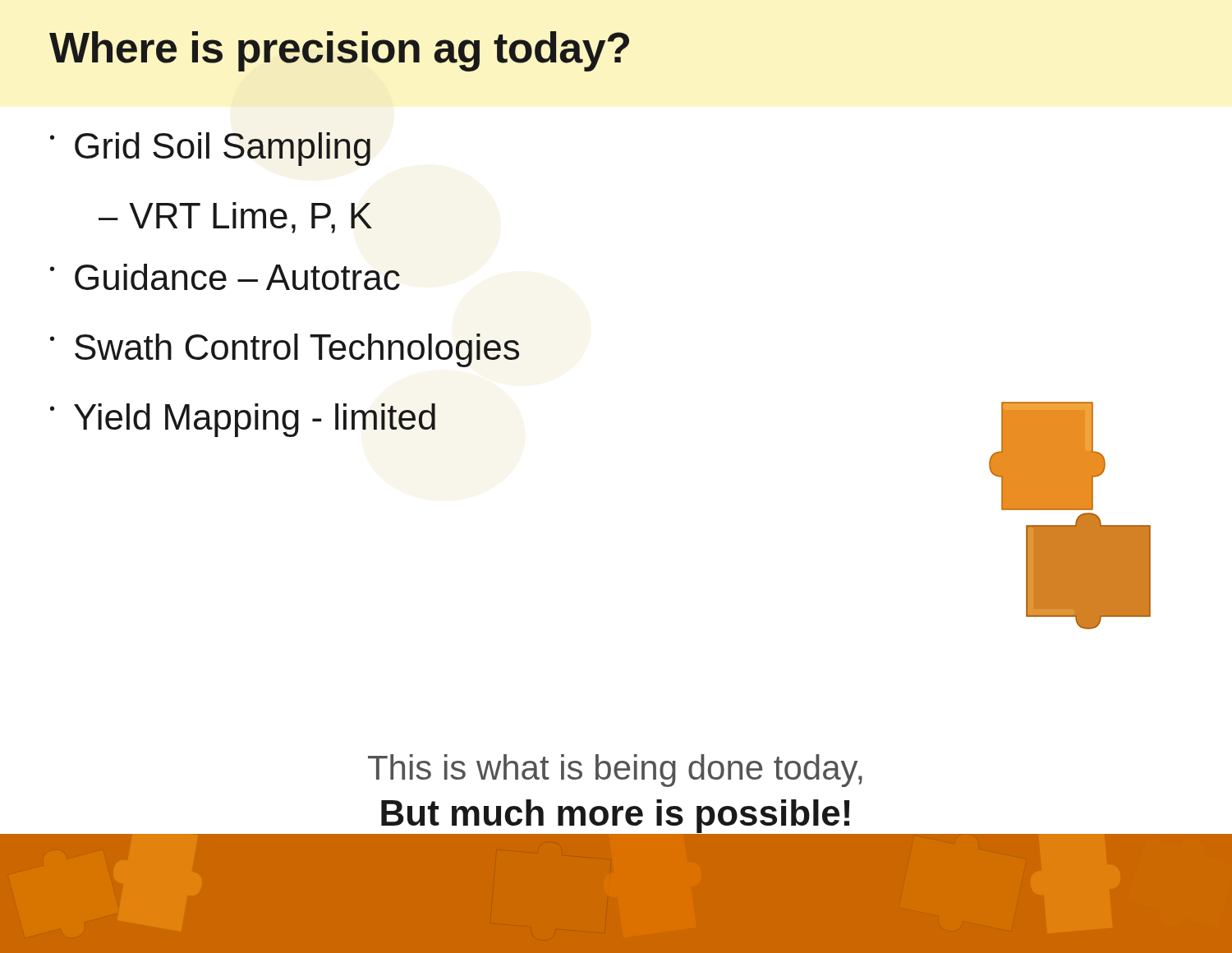Select the passage starting "Where is precision ag today?"

tap(340, 48)
